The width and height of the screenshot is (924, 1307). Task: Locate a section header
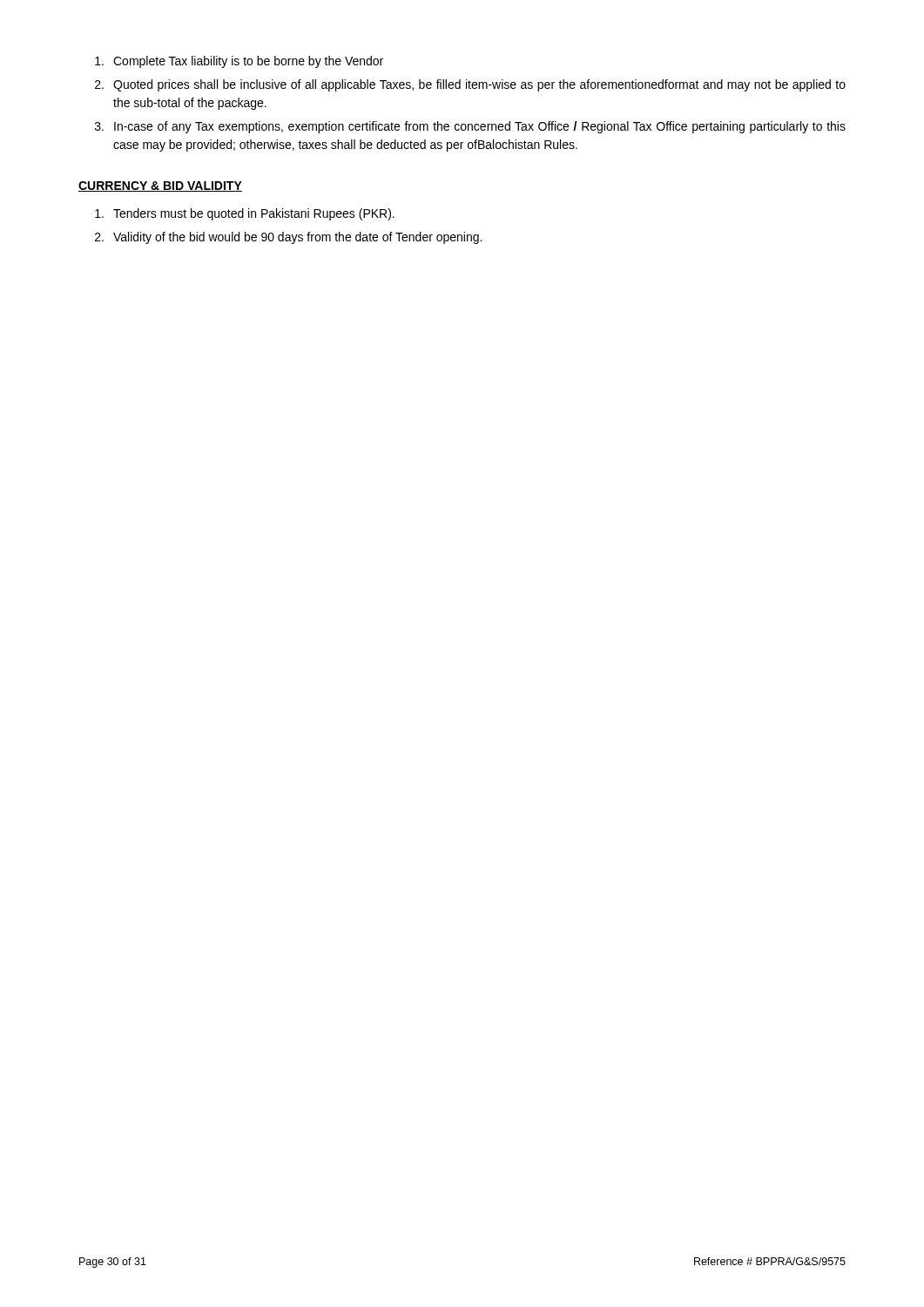(160, 186)
